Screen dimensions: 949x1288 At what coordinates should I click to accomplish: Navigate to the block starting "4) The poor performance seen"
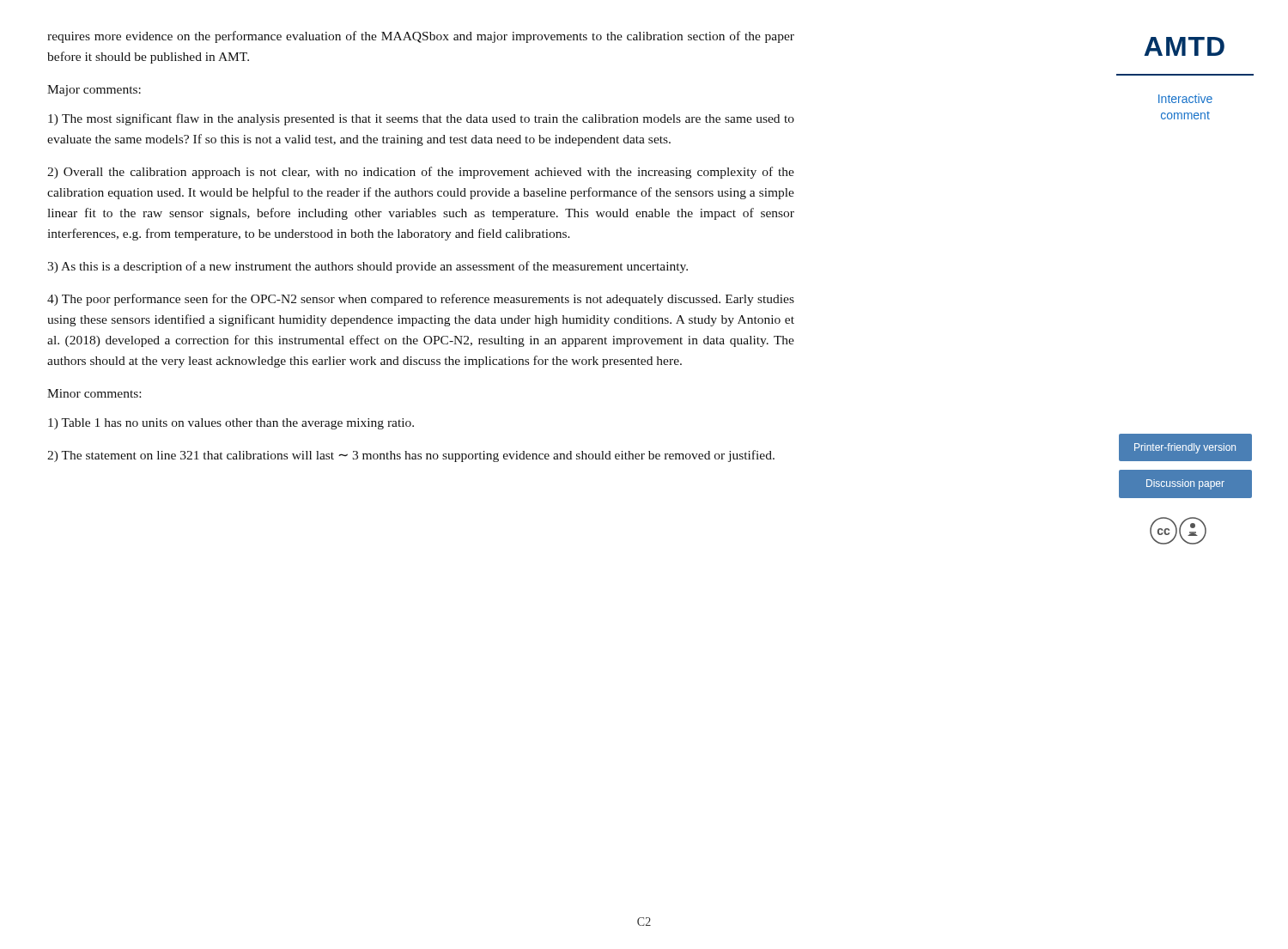(x=421, y=330)
